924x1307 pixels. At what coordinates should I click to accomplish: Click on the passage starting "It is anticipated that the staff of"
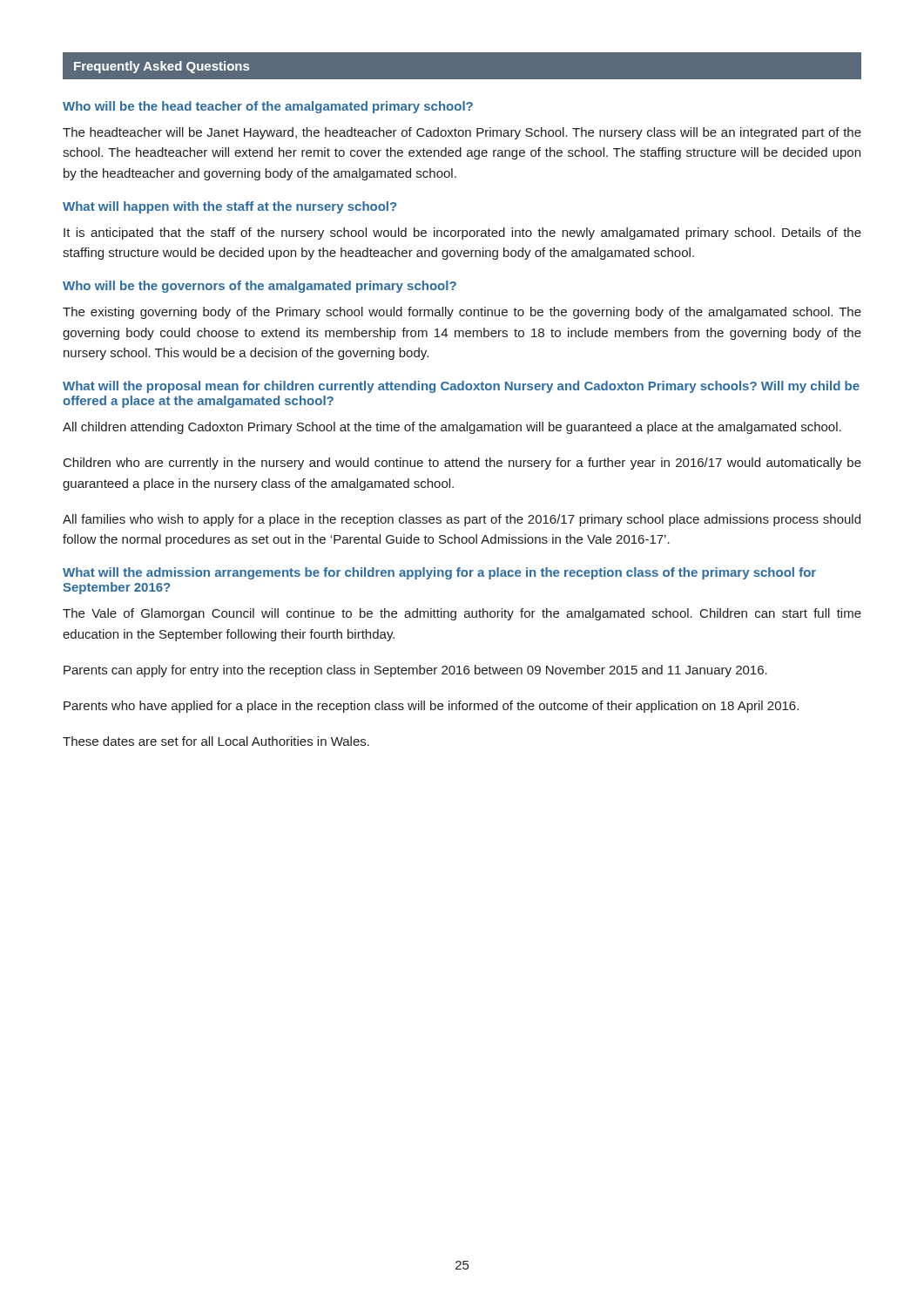(462, 242)
